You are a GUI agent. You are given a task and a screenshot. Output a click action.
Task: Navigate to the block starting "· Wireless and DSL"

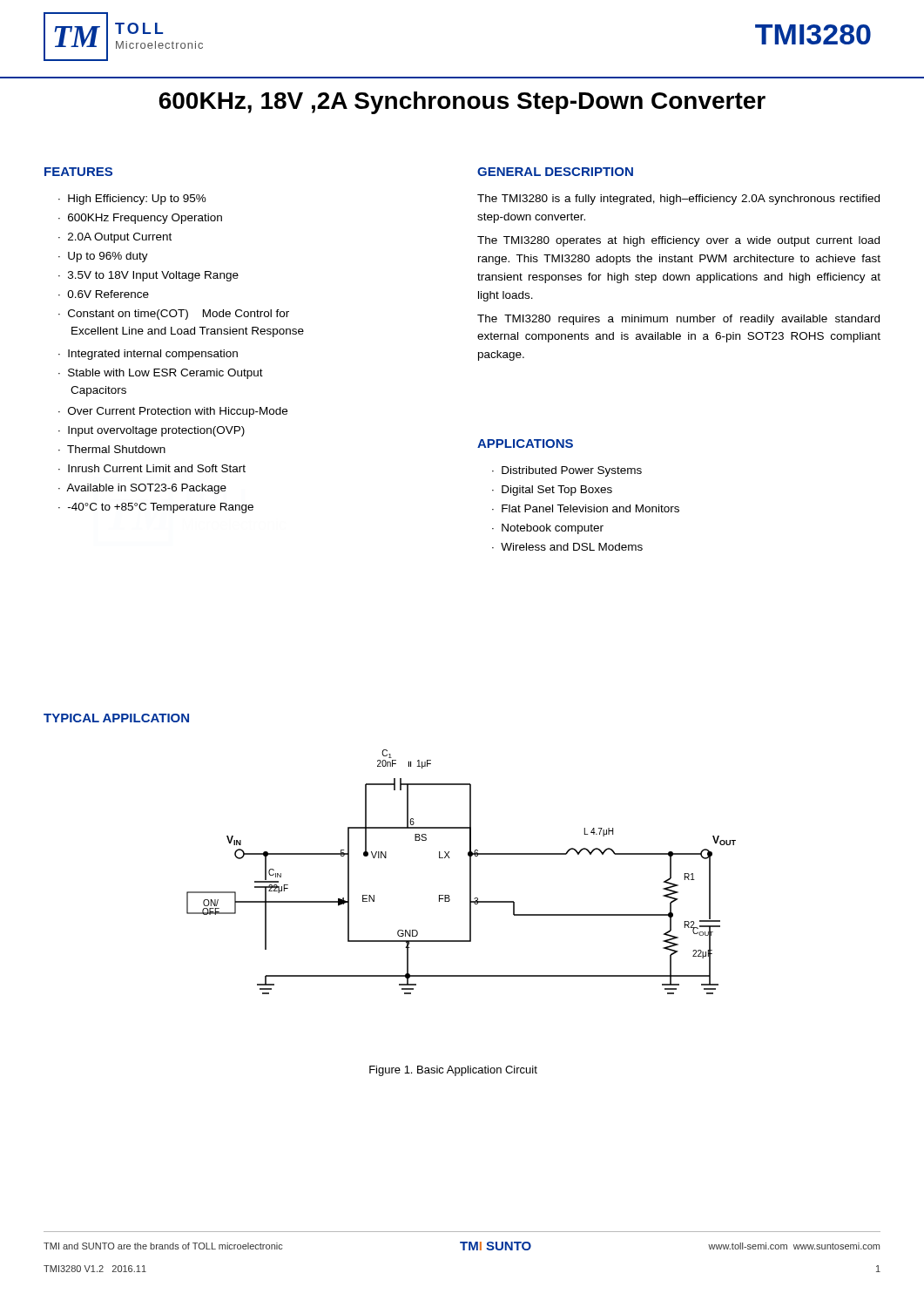tap(567, 547)
